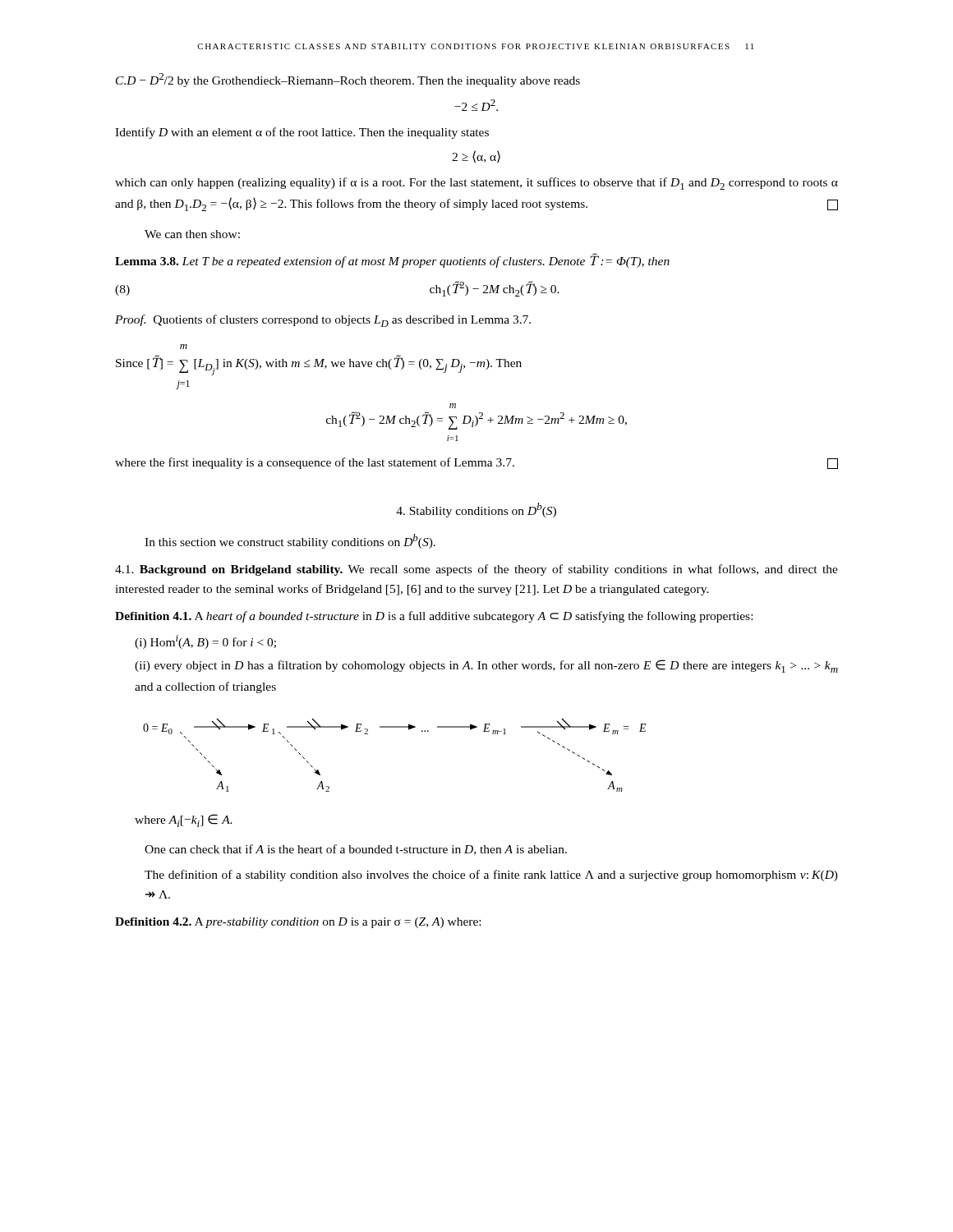Image resolution: width=953 pixels, height=1232 pixels.
Task: Select the text with the text "We can then show:"
Action: tap(193, 233)
